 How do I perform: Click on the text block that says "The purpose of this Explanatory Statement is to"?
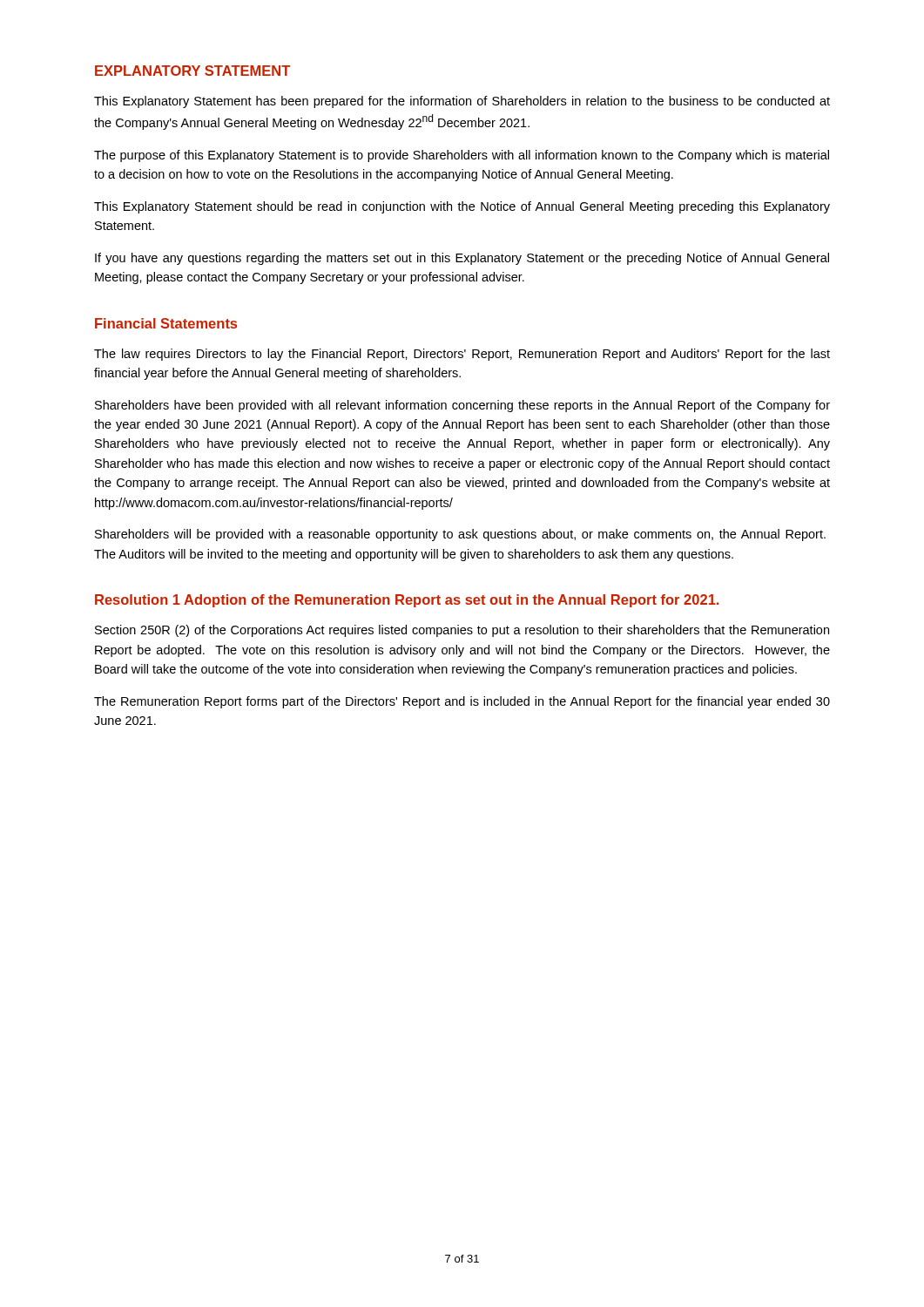point(462,165)
